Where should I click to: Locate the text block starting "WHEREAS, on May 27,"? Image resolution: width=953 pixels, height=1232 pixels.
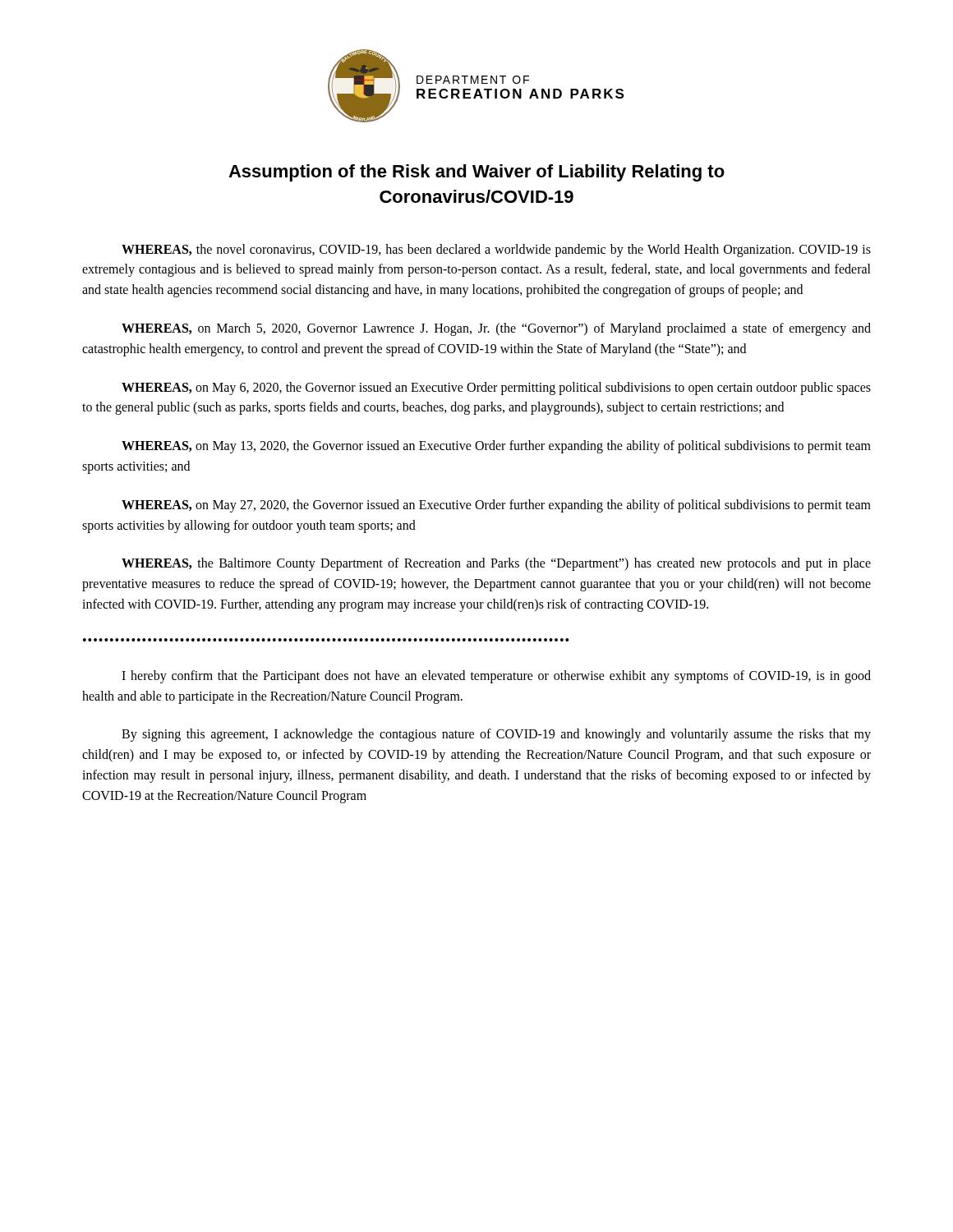point(476,513)
